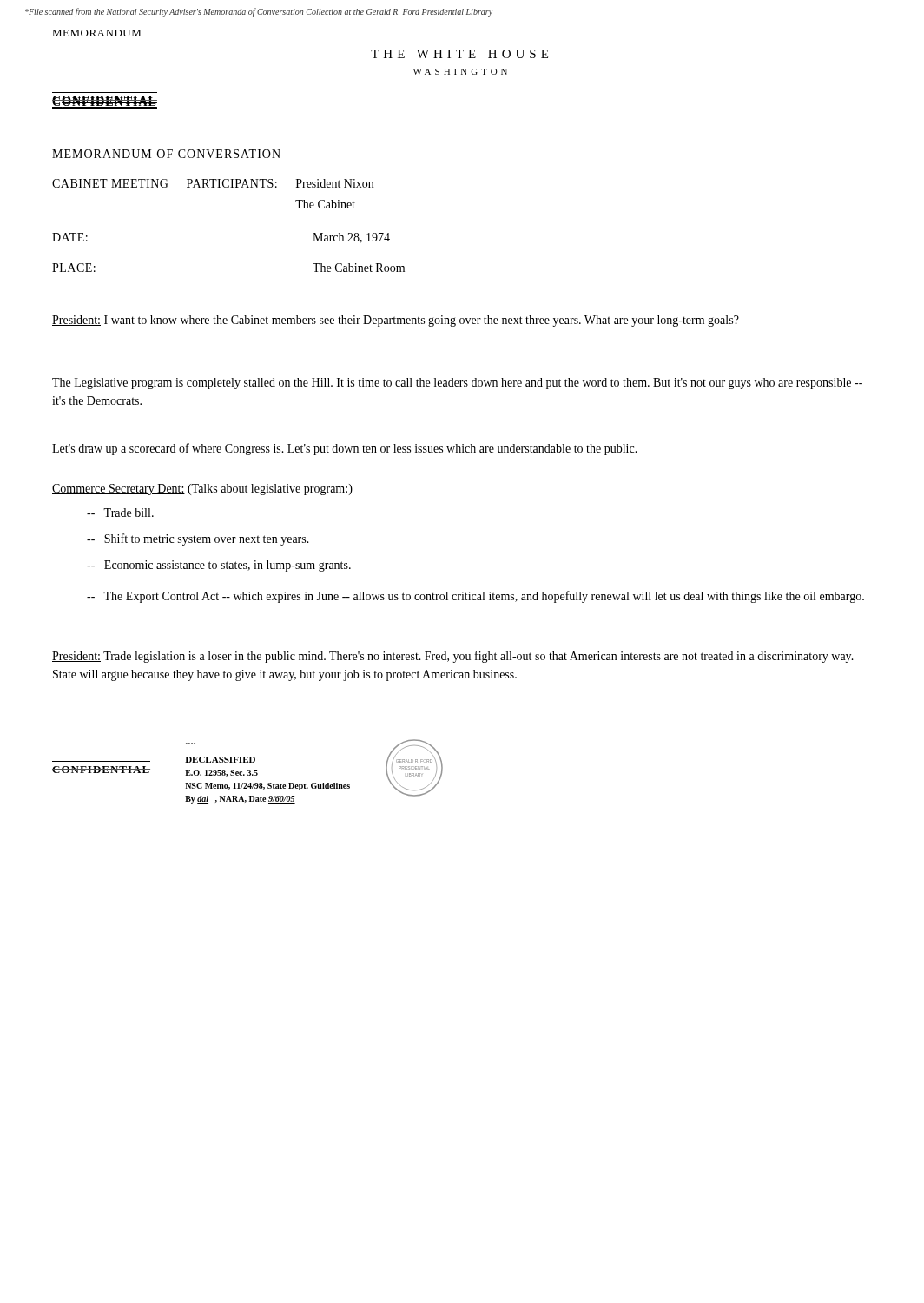
Task: Click on the text block that says "President: Trade legislation is"
Action: [453, 665]
